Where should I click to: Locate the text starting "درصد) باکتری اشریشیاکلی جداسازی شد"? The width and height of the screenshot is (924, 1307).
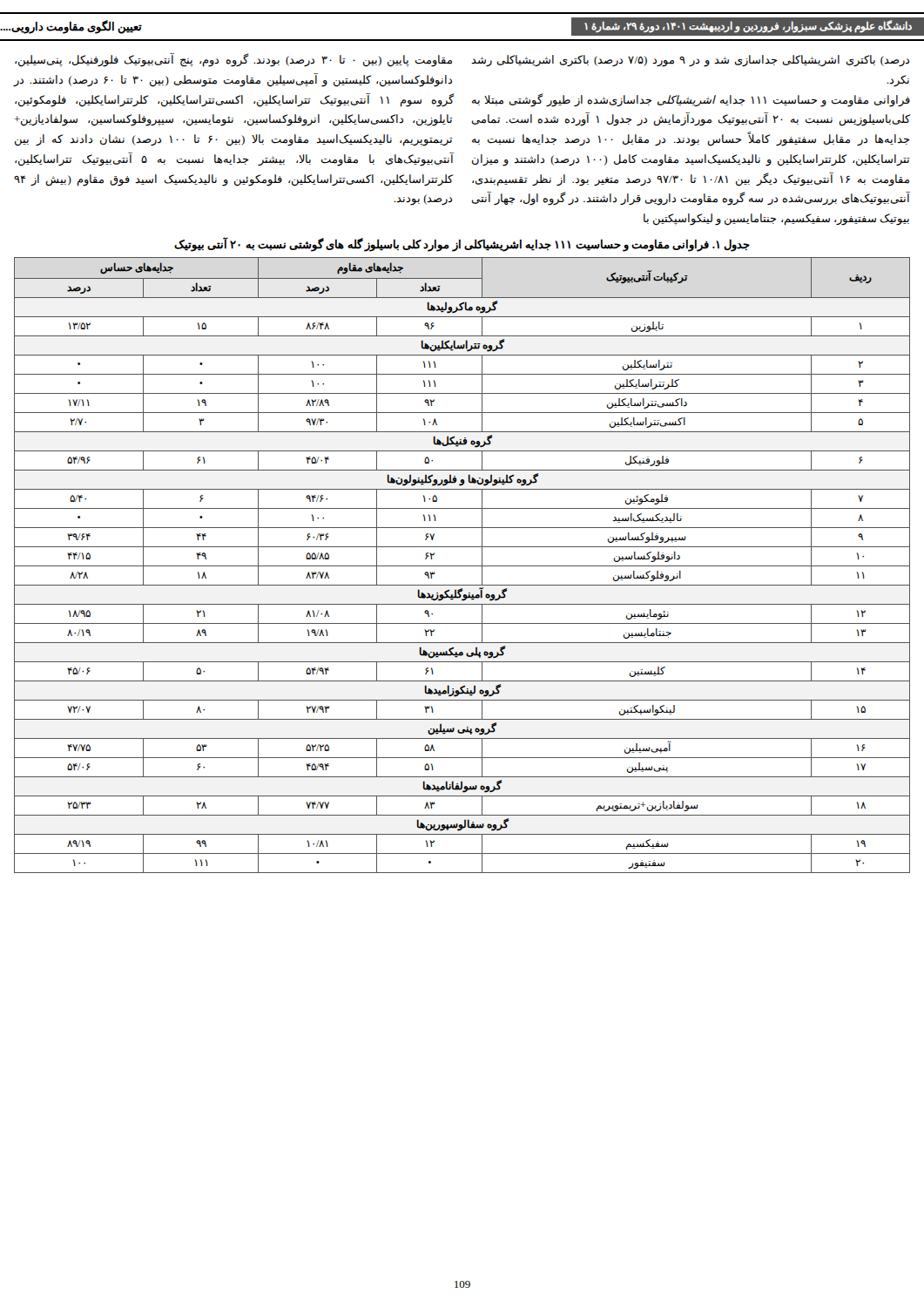coord(690,139)
